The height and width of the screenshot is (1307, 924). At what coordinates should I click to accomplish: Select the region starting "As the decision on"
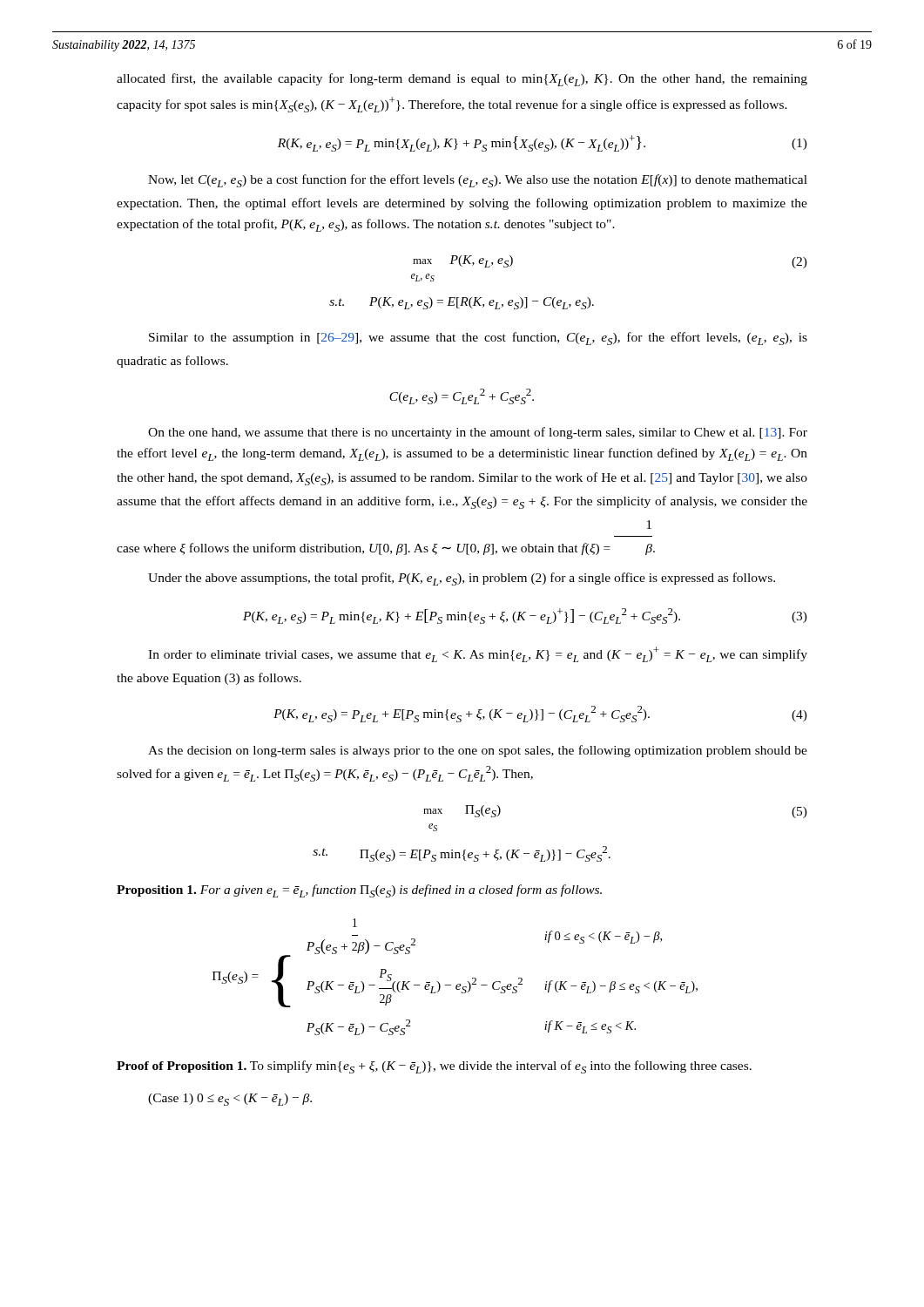click(x=462, y=763)
